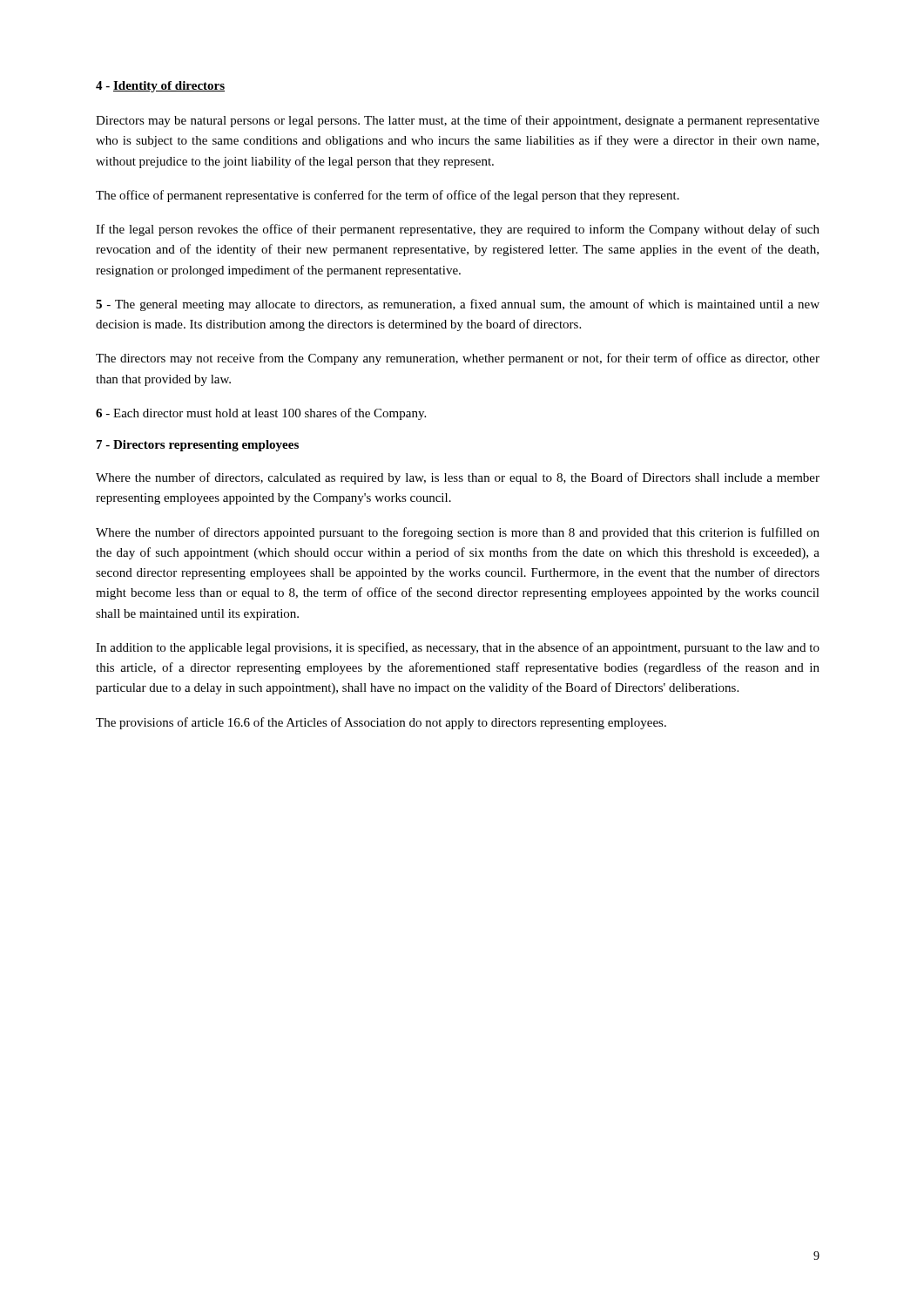Click on the text starting "In addition to the"
Image resolution: width=924 pixels, height=1307 pixels.
point(458,667)
